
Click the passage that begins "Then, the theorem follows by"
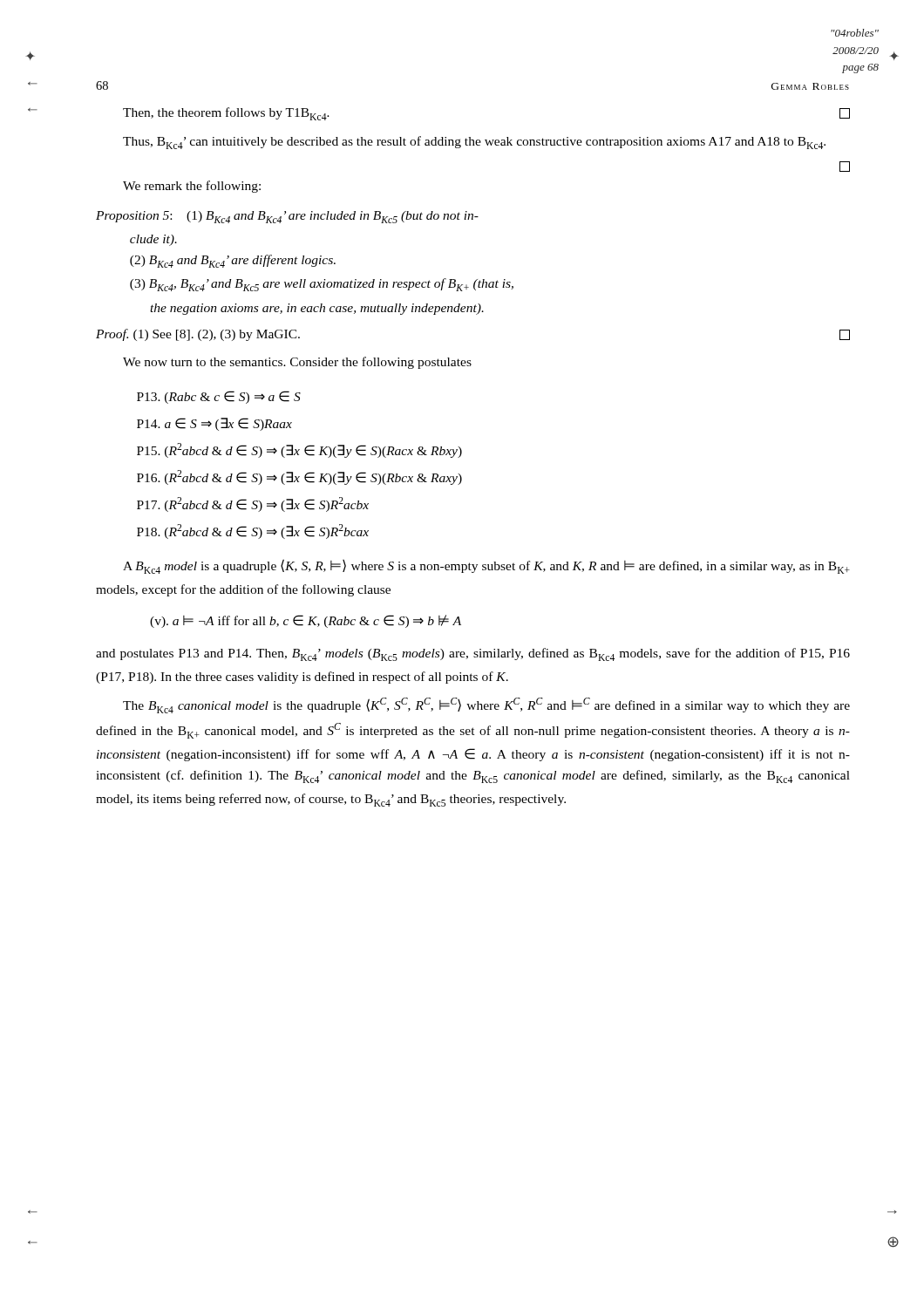coord(227,114)
